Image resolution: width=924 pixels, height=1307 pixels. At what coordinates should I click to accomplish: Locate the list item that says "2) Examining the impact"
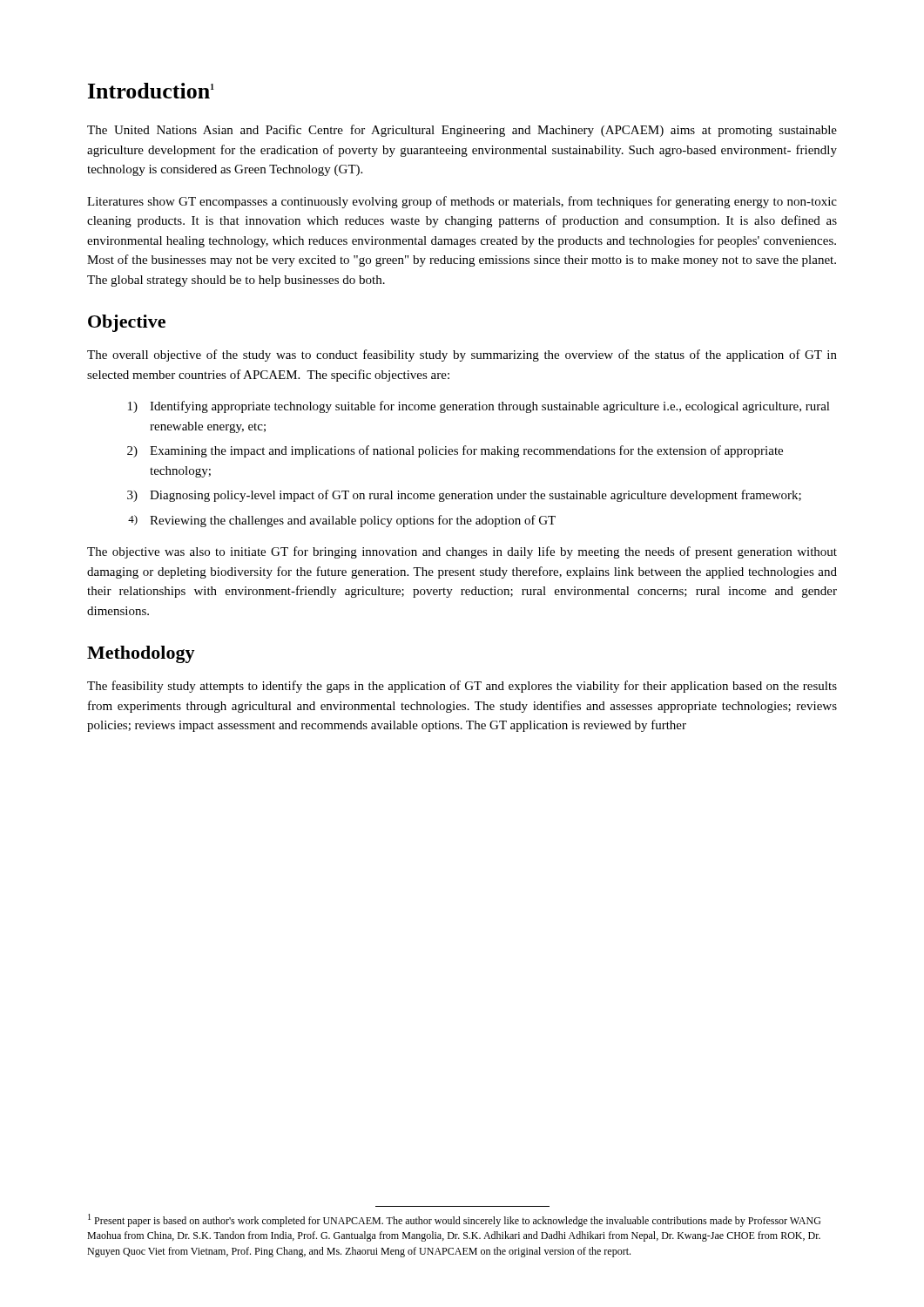tap(462, 460)
